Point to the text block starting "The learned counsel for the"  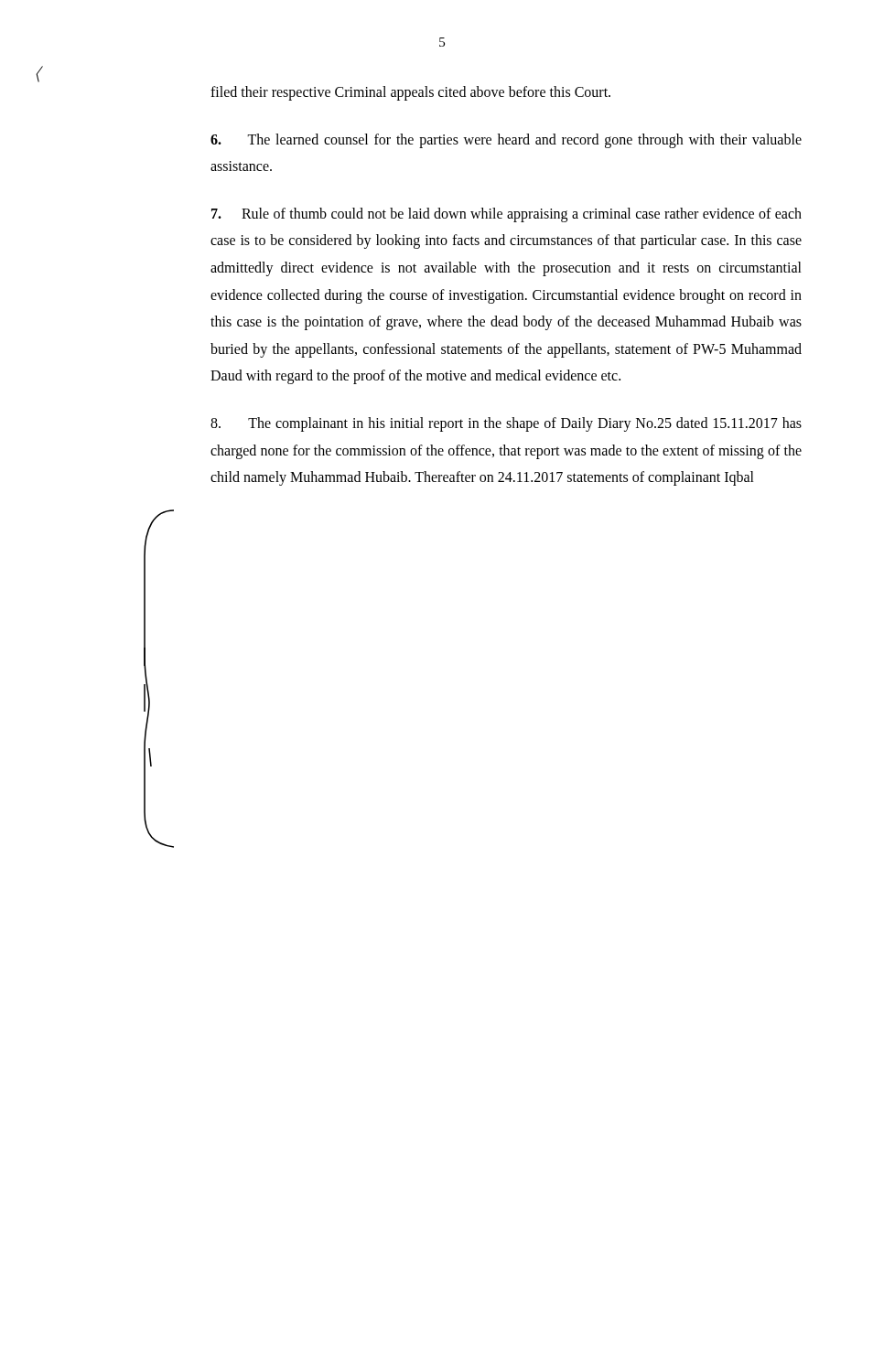tap(506, 153)
